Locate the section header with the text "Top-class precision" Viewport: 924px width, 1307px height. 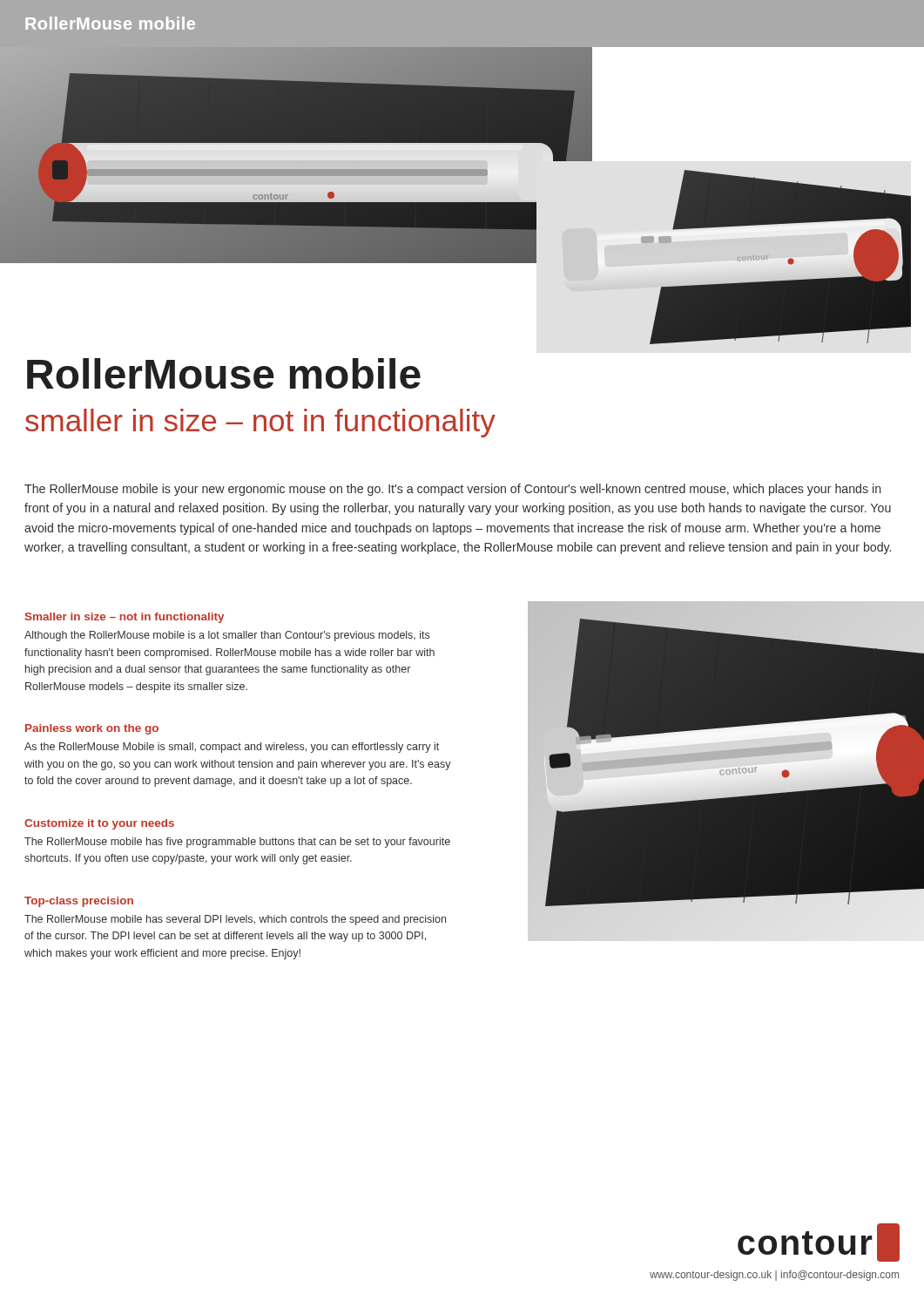click(x=79, y=900)
